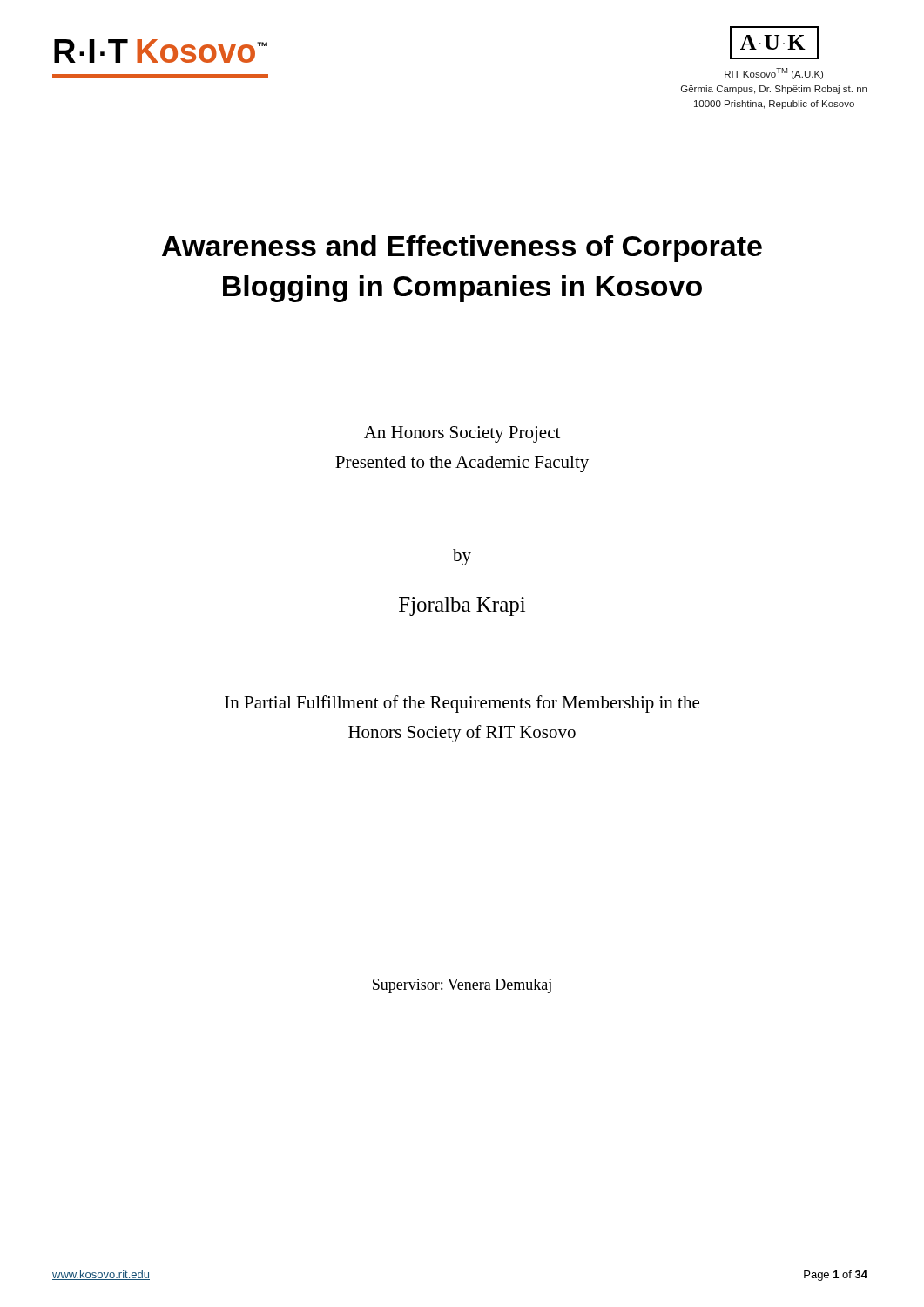The image size is (924, 1307).
Task: Select the text block that says "In Partial Fulfillment of the"
Action: (x=462, y=717)
